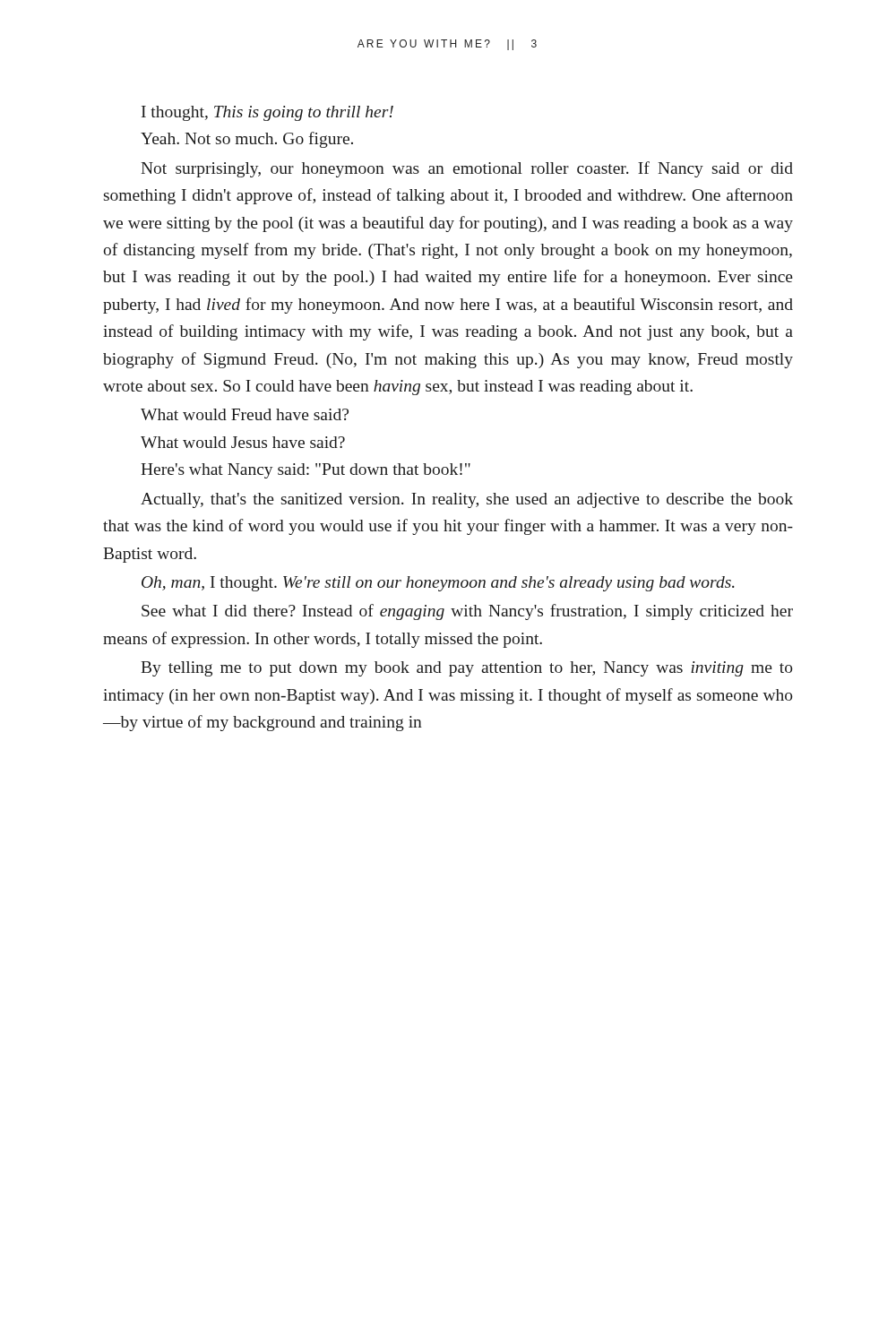Locate the block starting "I thought, This is going"
The width and height of the screenshot is (896, 1344).
pos(267,113)
